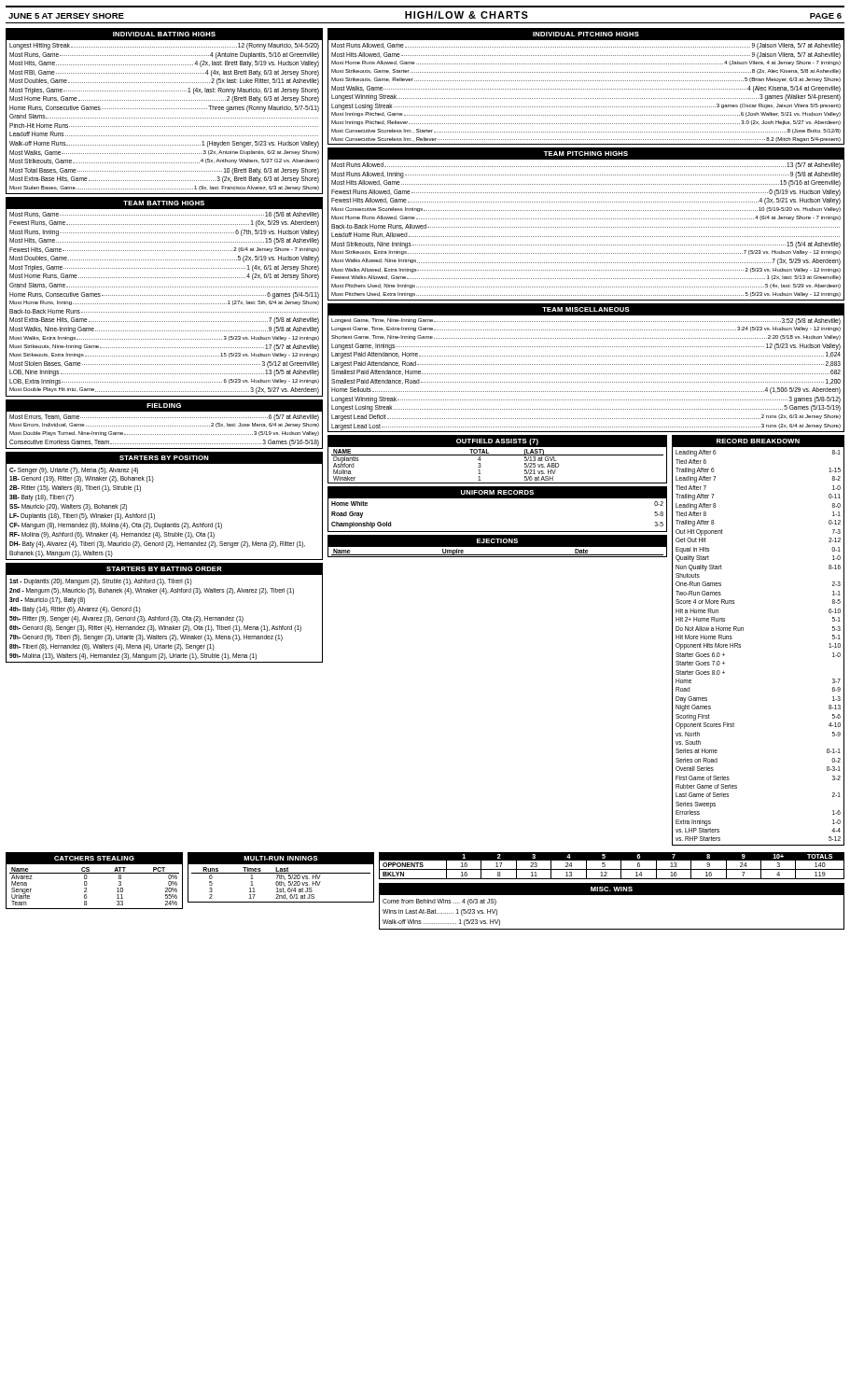Click on the table containing "Leading After 68-1 Tied"

coord(758,646)
